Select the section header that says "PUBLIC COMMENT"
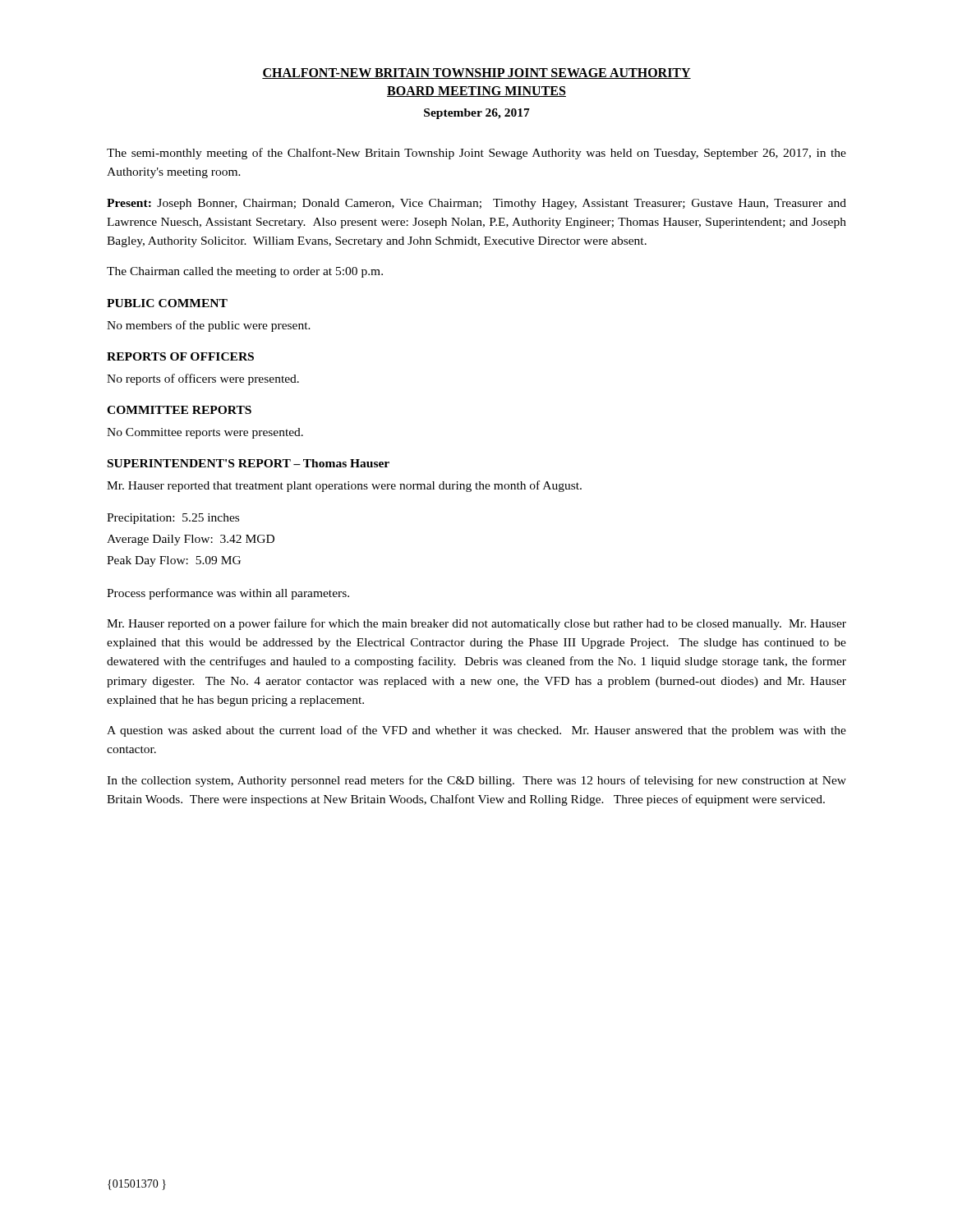953x1232 pixels. pyautogui.click(x=167, y=302)
